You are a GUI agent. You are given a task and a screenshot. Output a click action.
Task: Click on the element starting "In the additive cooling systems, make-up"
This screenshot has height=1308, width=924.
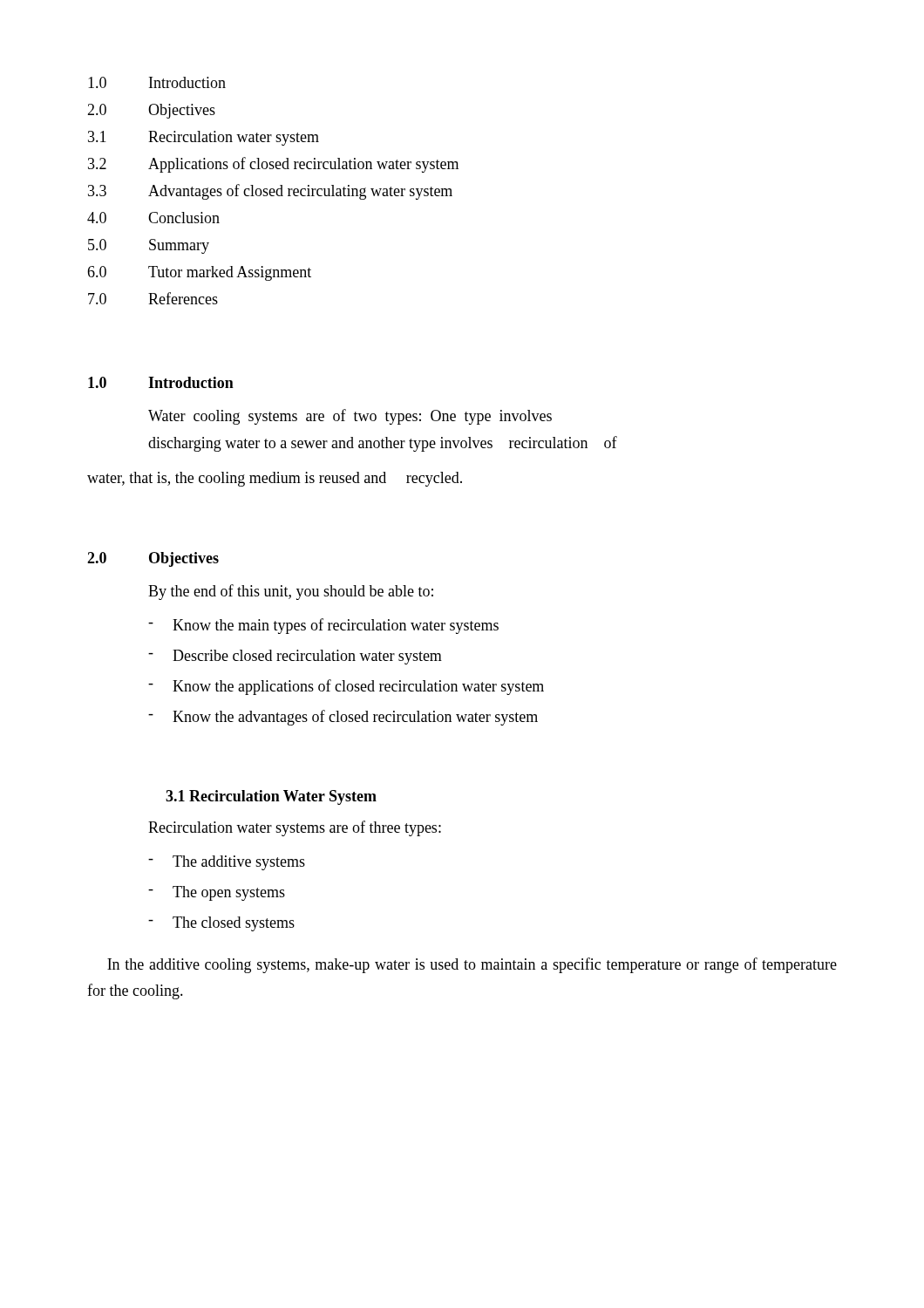(462, 977)
